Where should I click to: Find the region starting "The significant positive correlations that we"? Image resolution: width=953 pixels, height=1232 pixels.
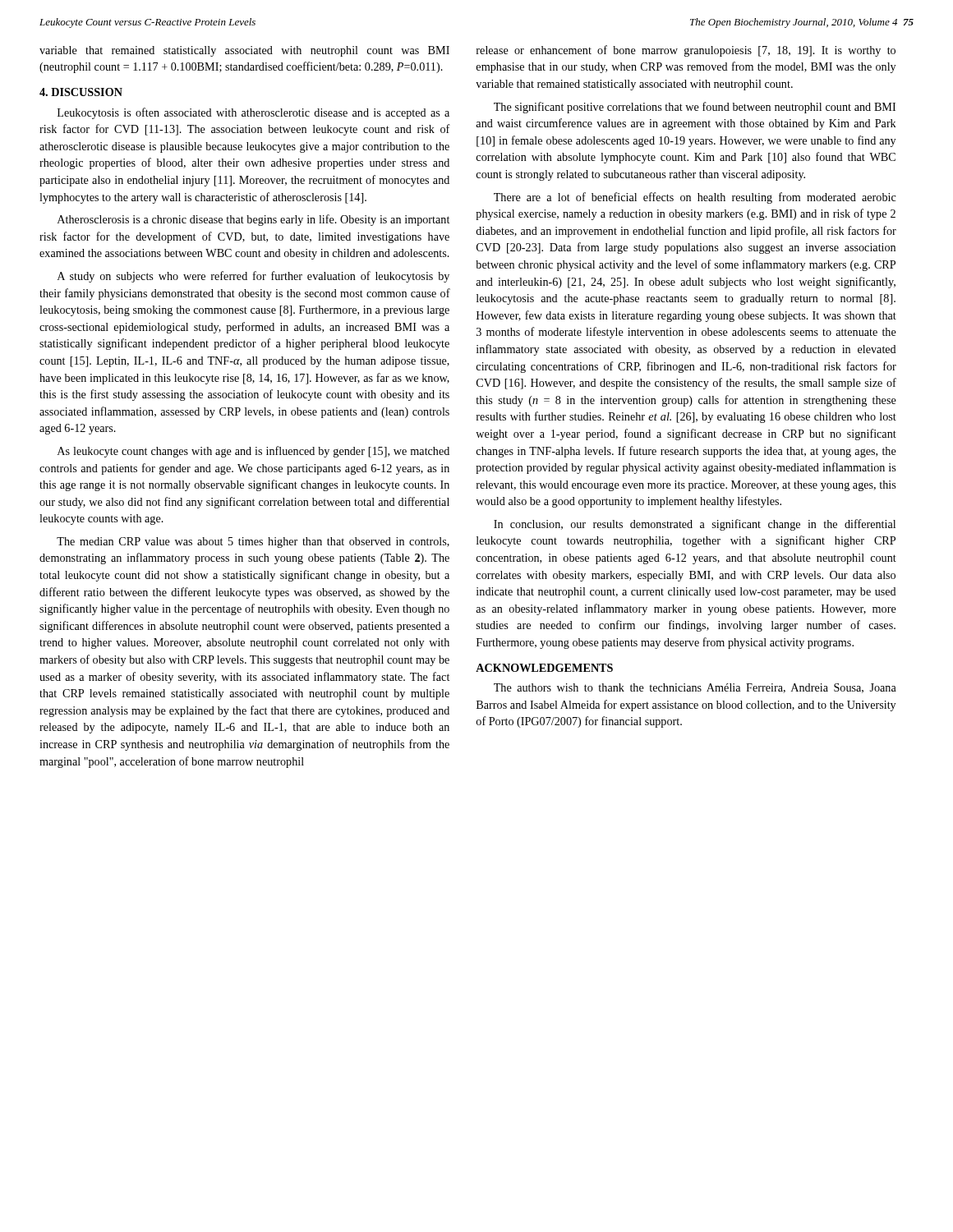pos(686,141)
